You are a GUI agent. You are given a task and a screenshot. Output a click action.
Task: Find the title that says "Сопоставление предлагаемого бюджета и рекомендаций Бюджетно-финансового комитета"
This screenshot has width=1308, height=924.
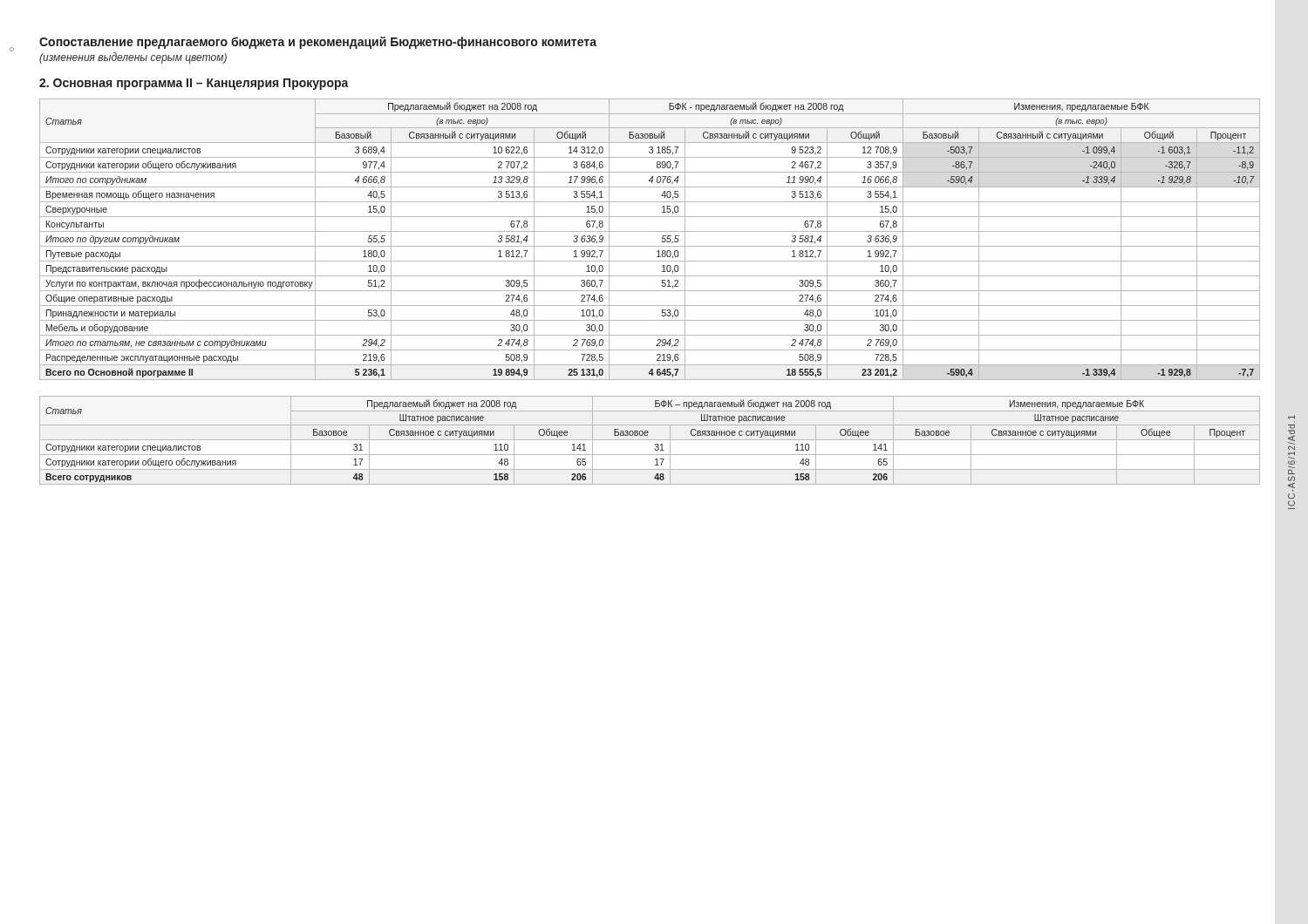[318, 42]
